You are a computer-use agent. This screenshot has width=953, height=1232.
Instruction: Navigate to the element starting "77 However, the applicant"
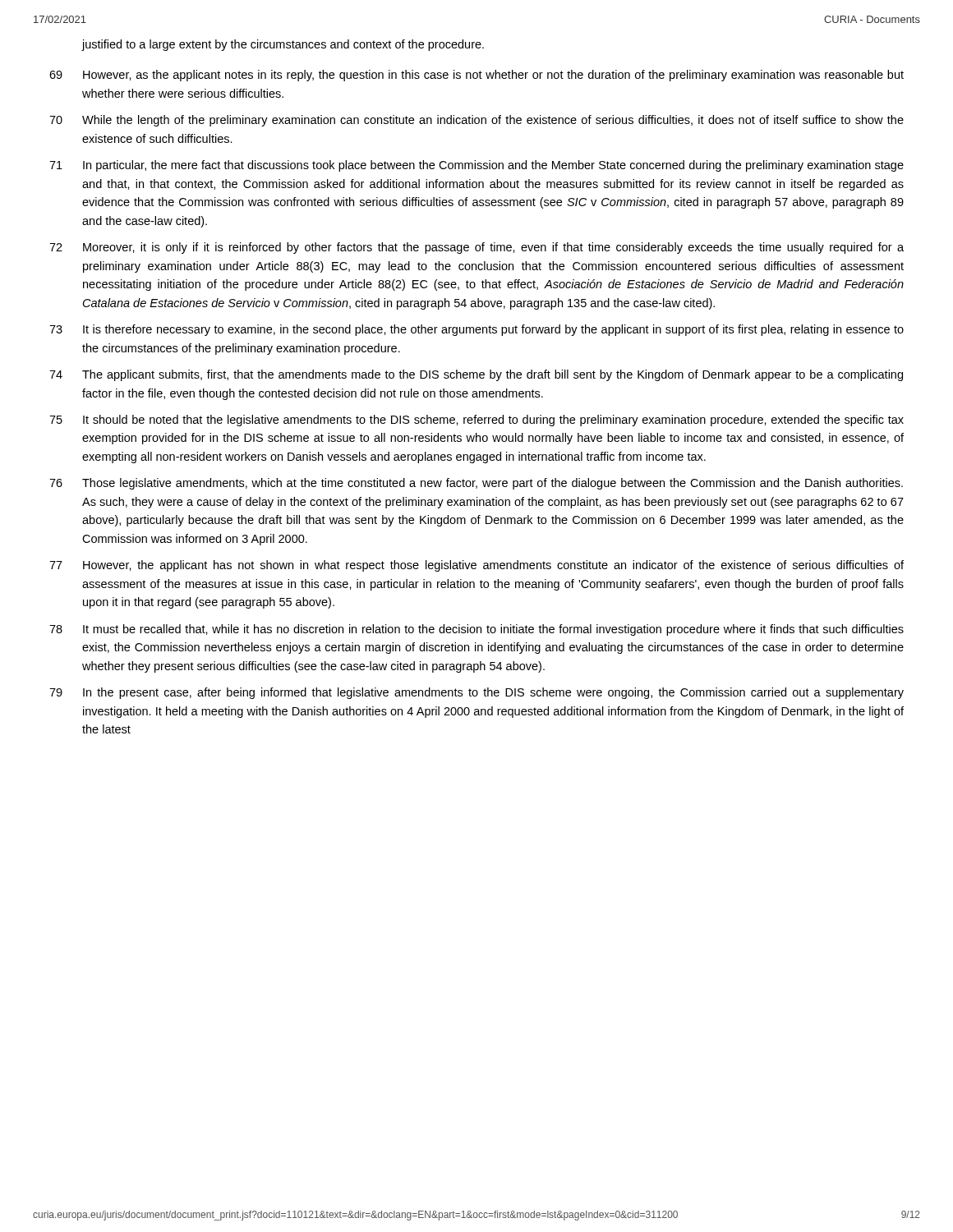pyautogui.click(x=476, y=584)
